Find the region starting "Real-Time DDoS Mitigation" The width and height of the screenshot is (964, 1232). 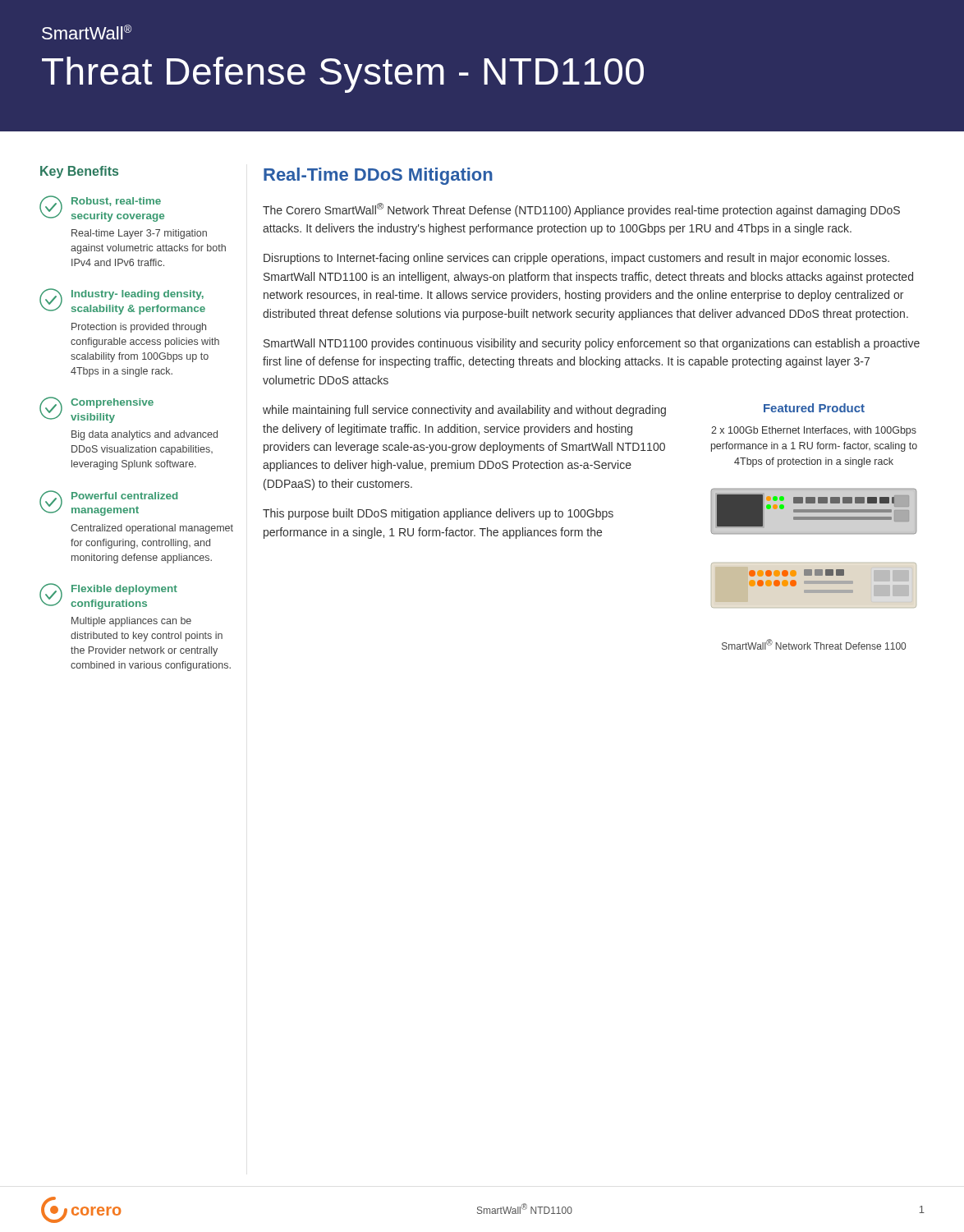(x=378, y=175)
